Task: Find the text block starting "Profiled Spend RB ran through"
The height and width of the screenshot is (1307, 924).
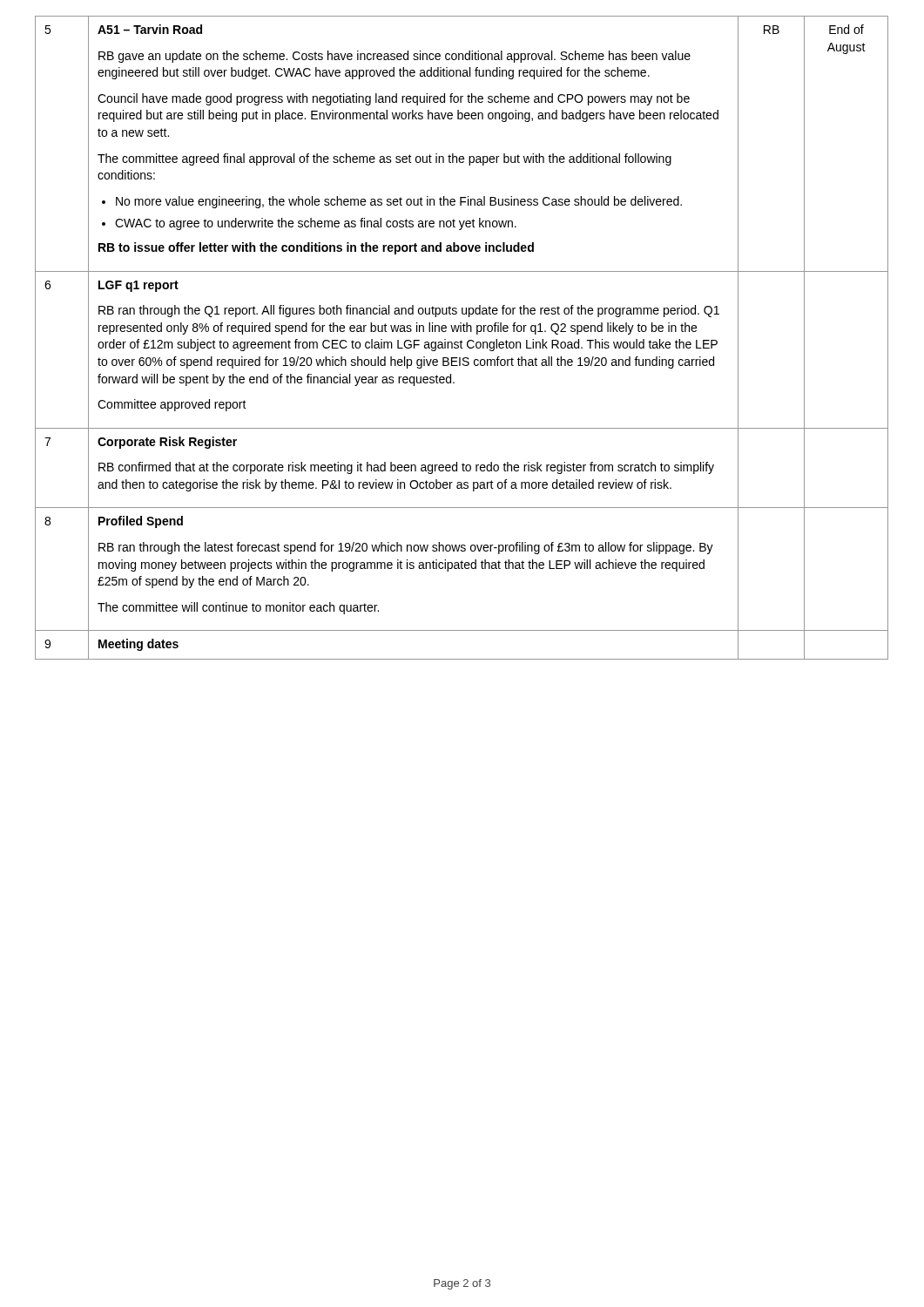Action: tap(413, 565)
